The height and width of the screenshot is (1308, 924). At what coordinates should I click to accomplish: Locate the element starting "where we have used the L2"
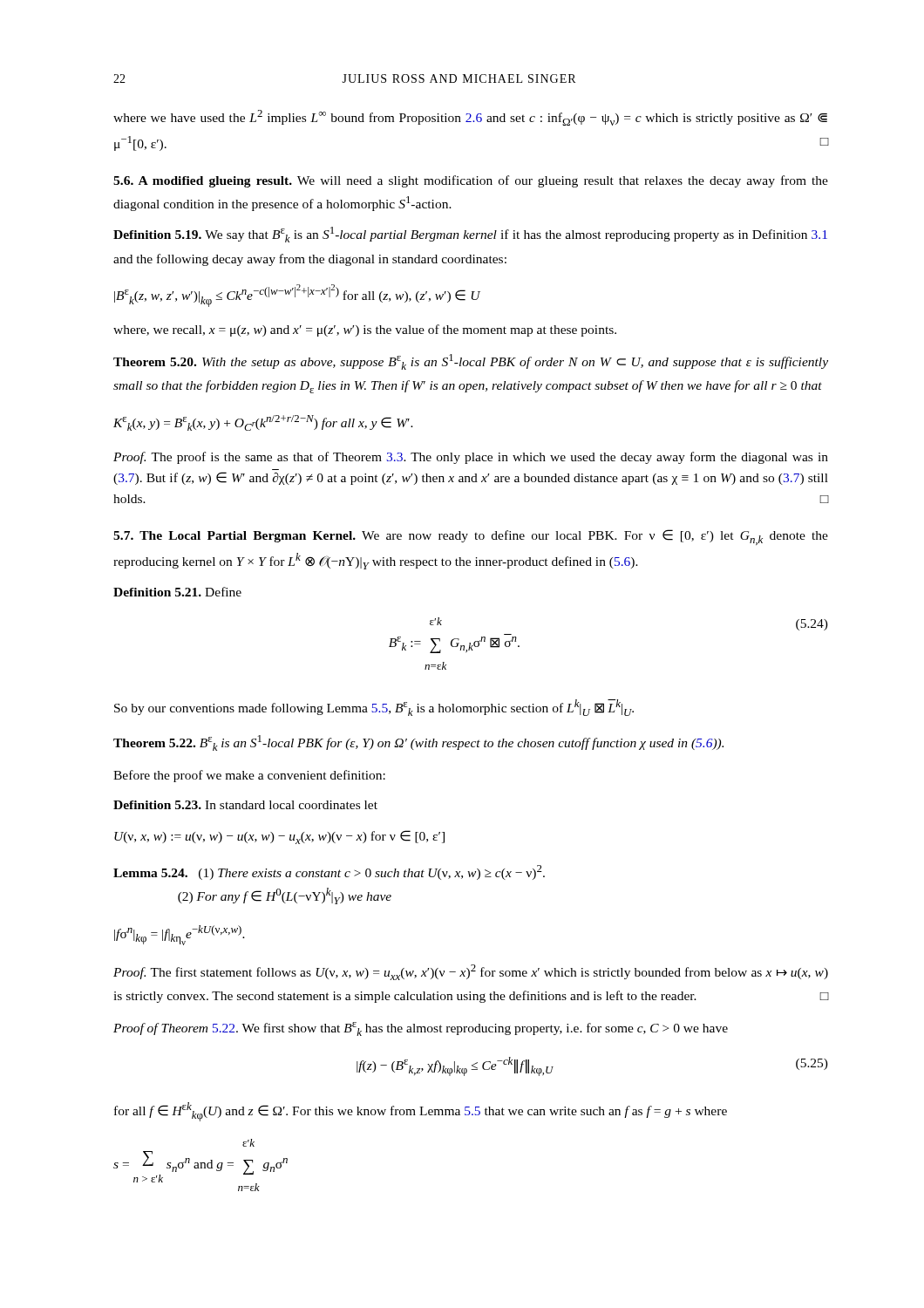(471, 129)
